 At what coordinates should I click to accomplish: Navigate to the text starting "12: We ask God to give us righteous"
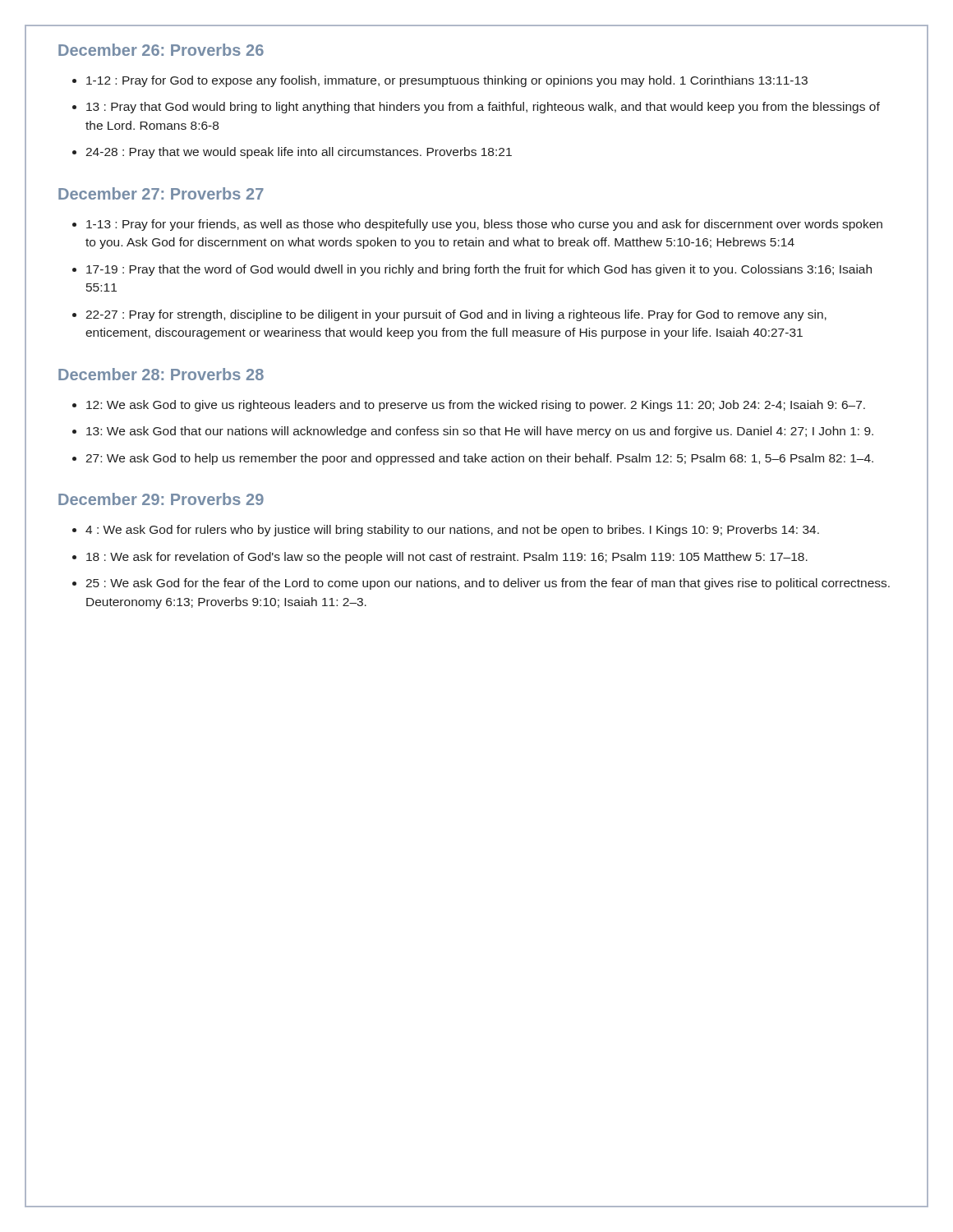(x=476, y=404)
